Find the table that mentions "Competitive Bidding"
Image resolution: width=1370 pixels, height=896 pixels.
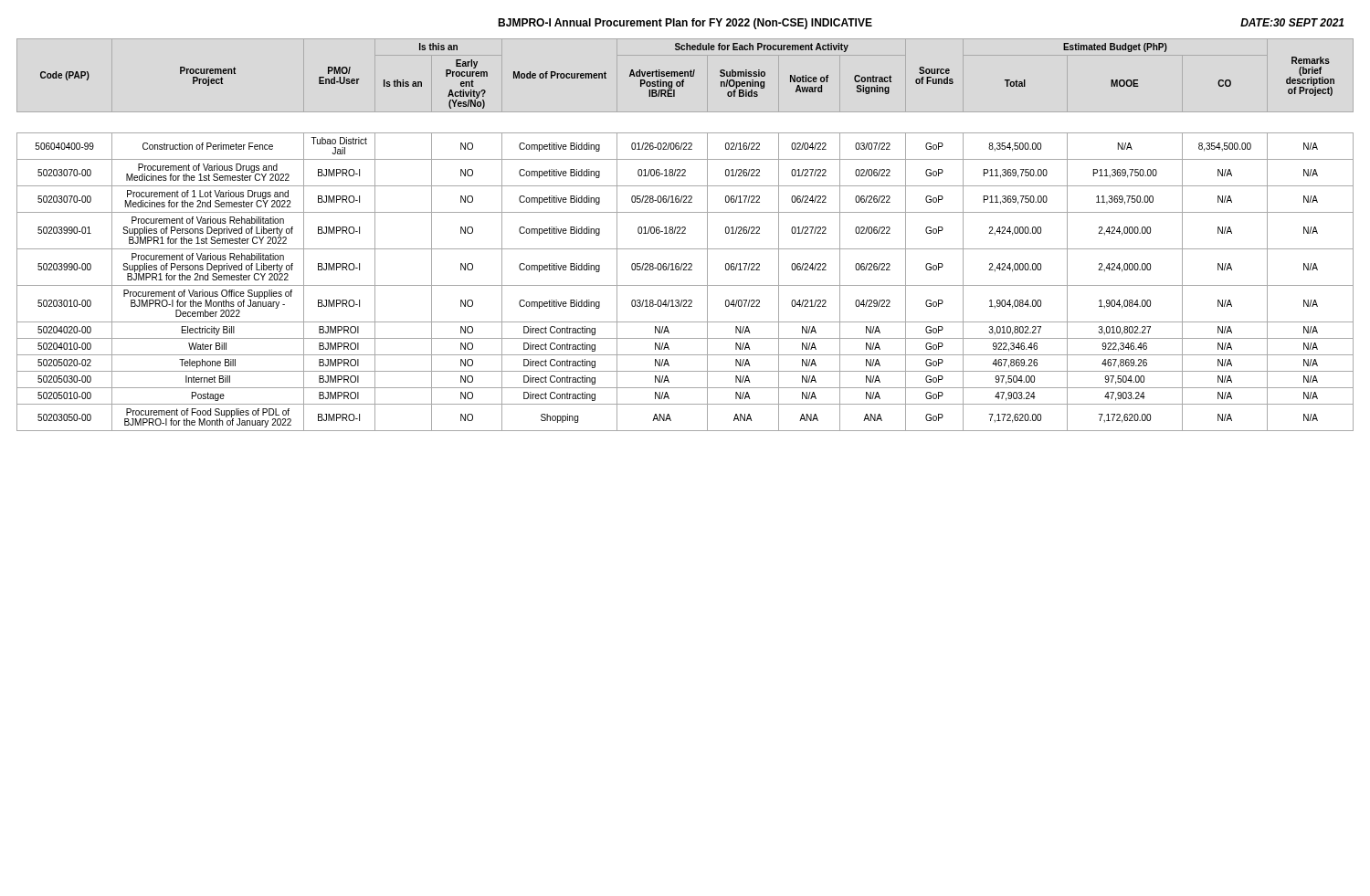[685, 235]
